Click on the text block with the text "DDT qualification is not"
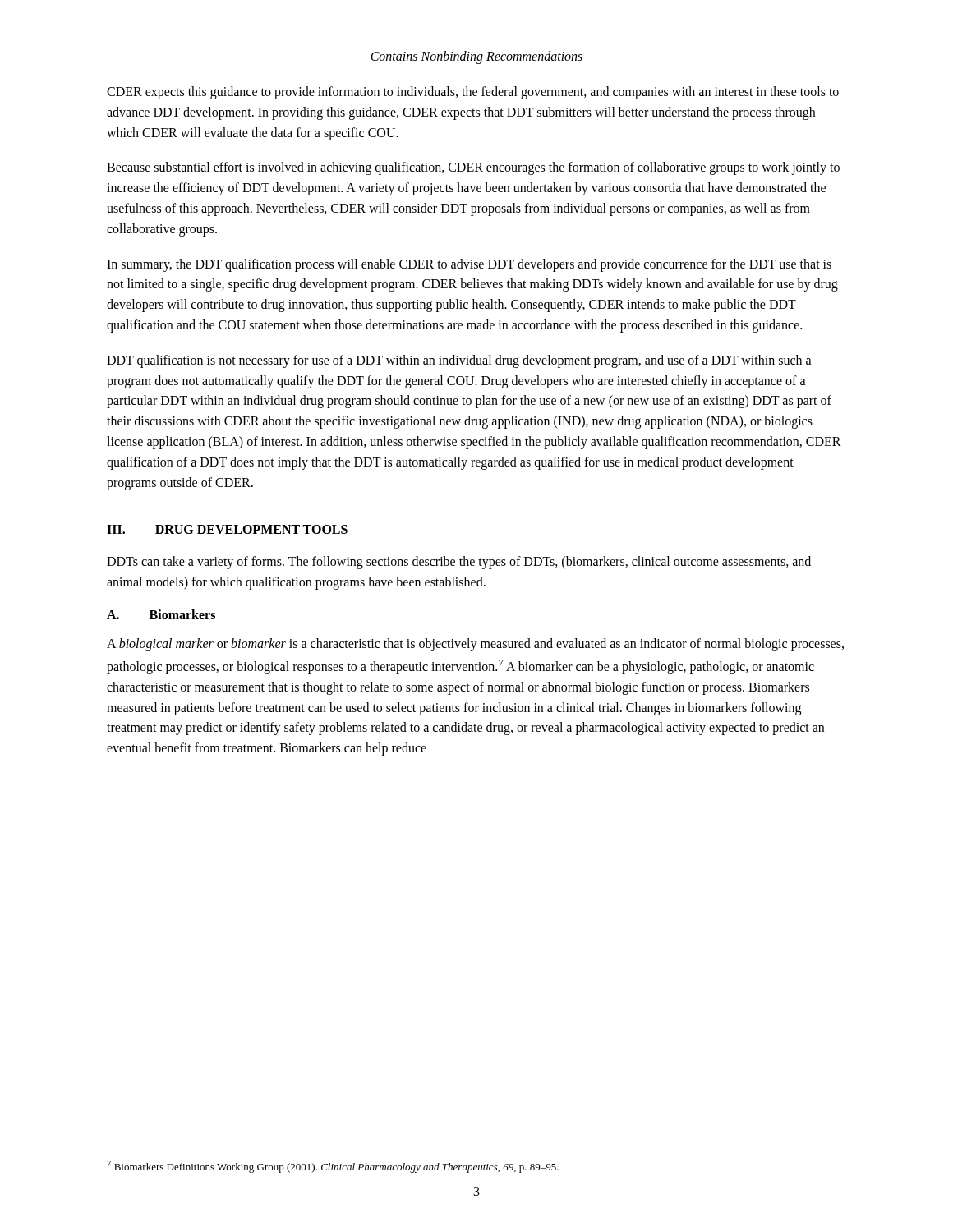The width and height of the screenshot is (953, 1232). 474,421
